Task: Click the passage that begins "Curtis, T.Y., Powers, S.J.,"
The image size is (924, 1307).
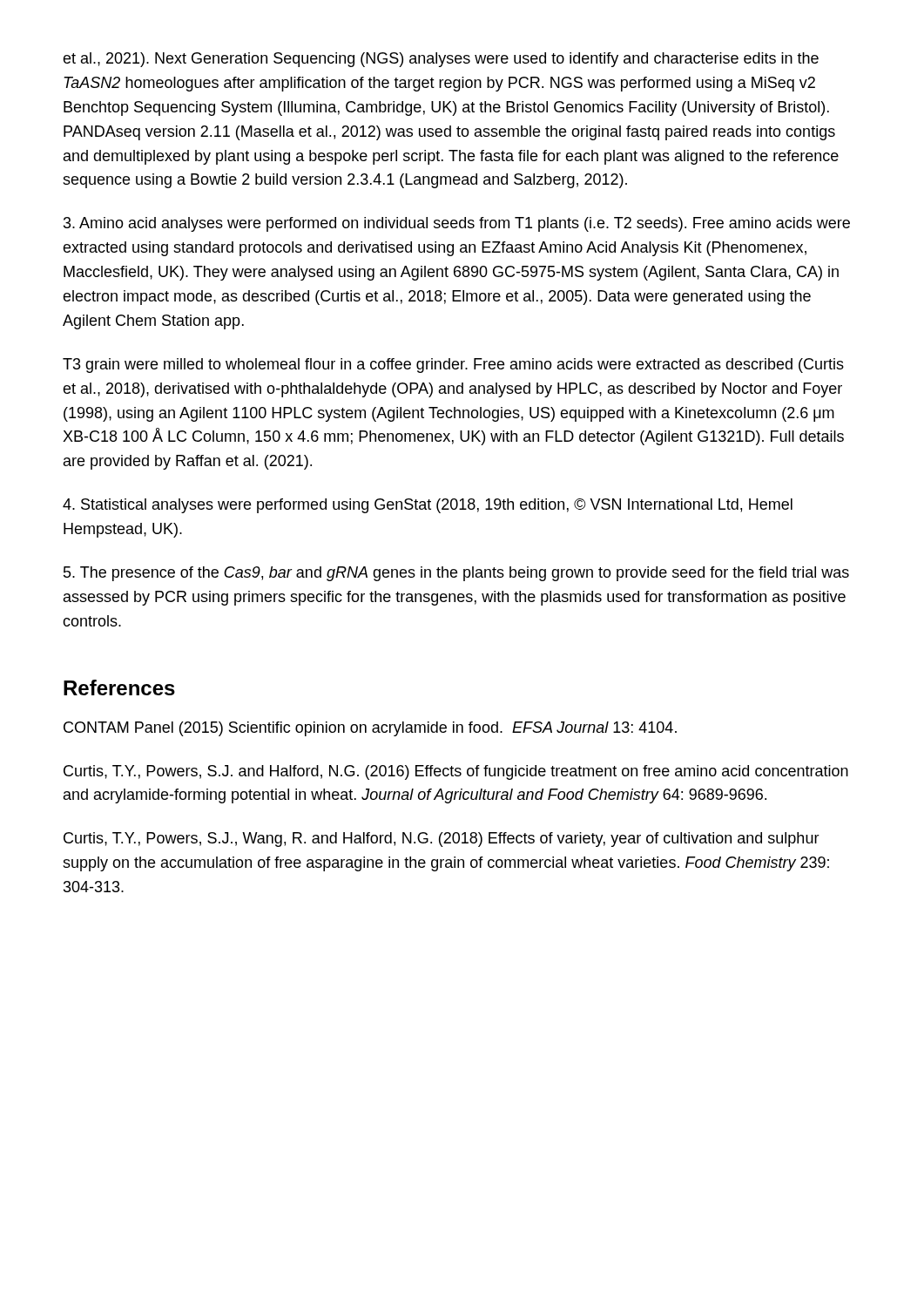Action: click(447, 863)
